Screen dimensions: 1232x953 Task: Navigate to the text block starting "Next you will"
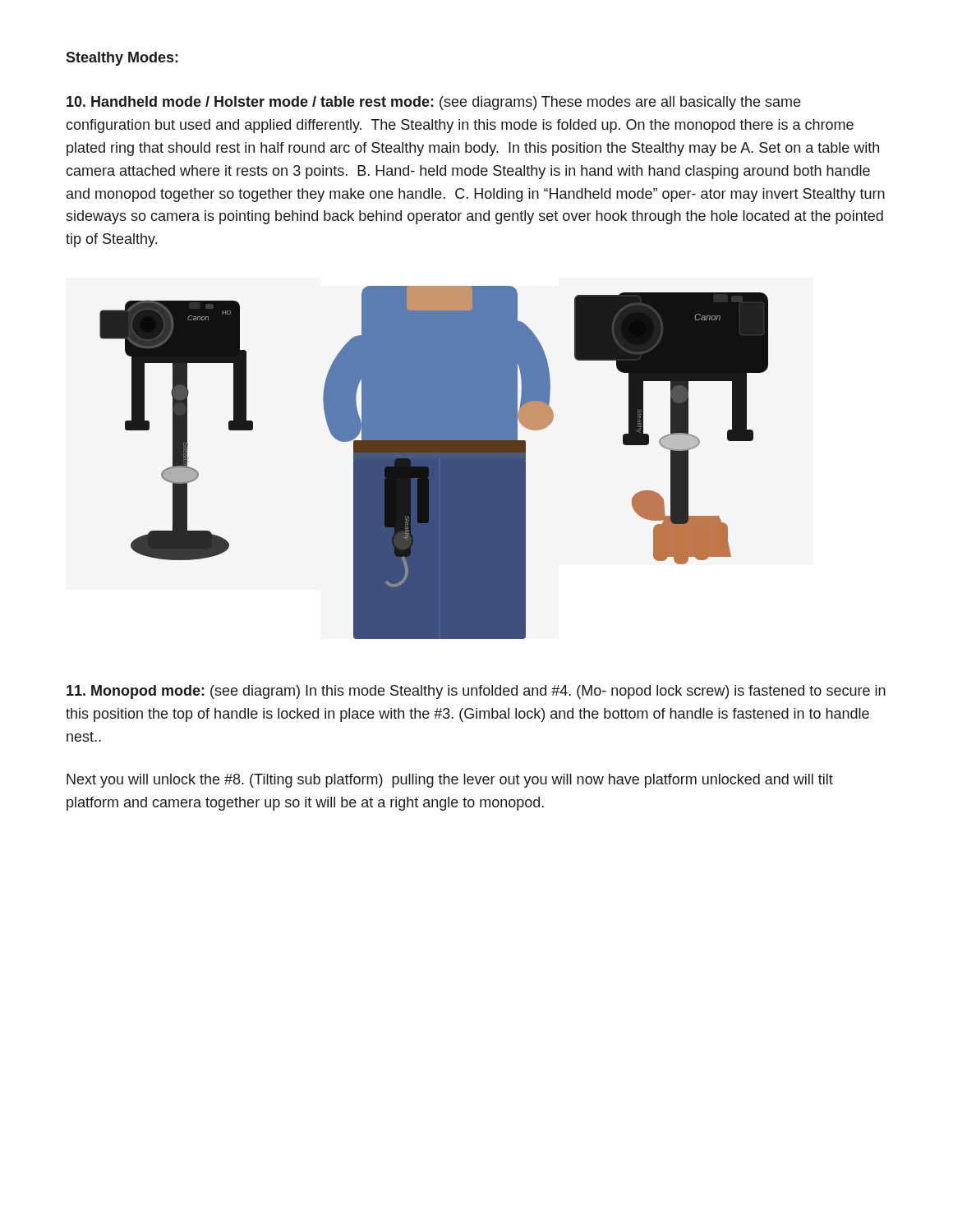click(449, 791)
